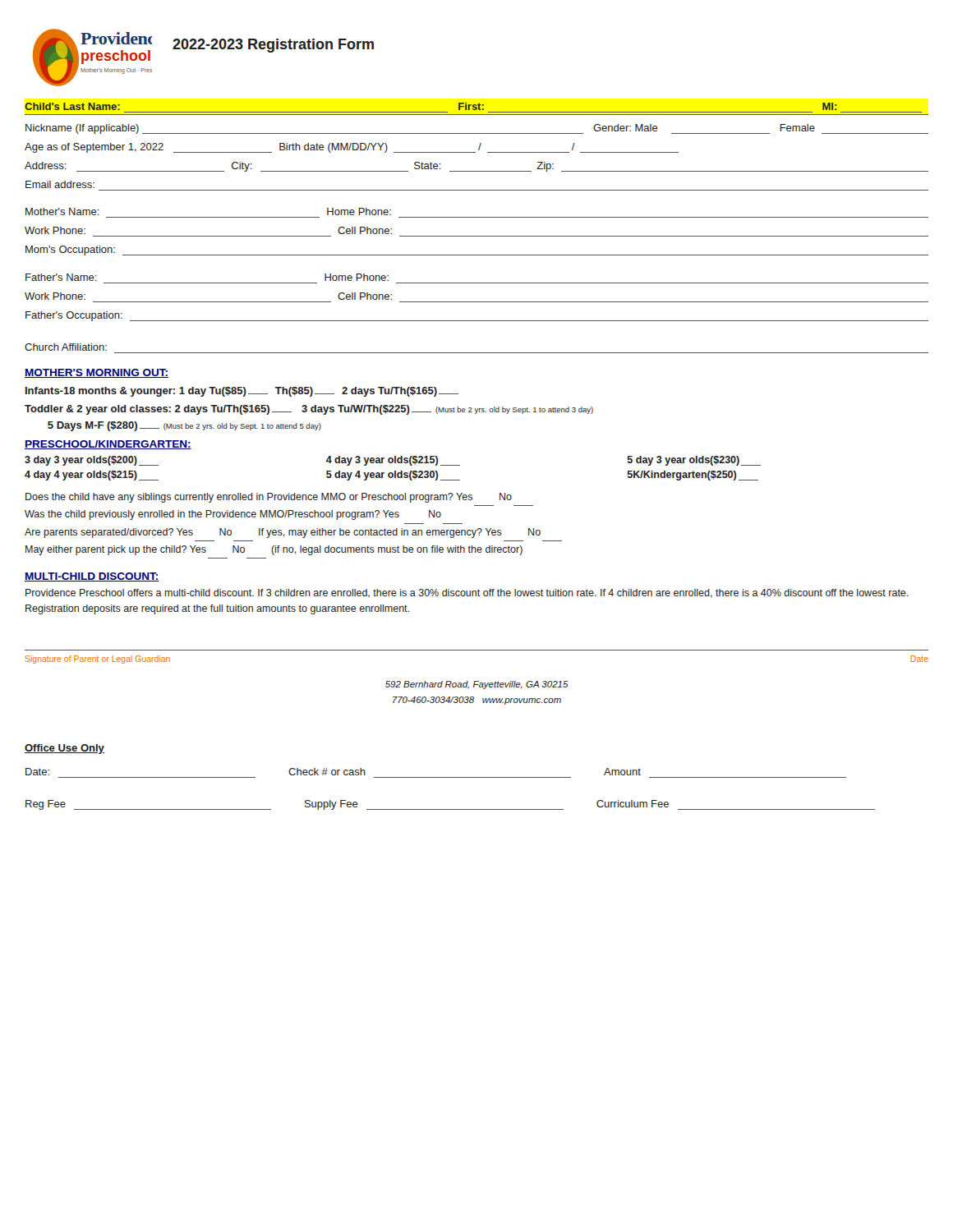Locate the element starting "MOTHER'S MORNING OUT:"
953x1232 pixels.
tap(97, 373)
